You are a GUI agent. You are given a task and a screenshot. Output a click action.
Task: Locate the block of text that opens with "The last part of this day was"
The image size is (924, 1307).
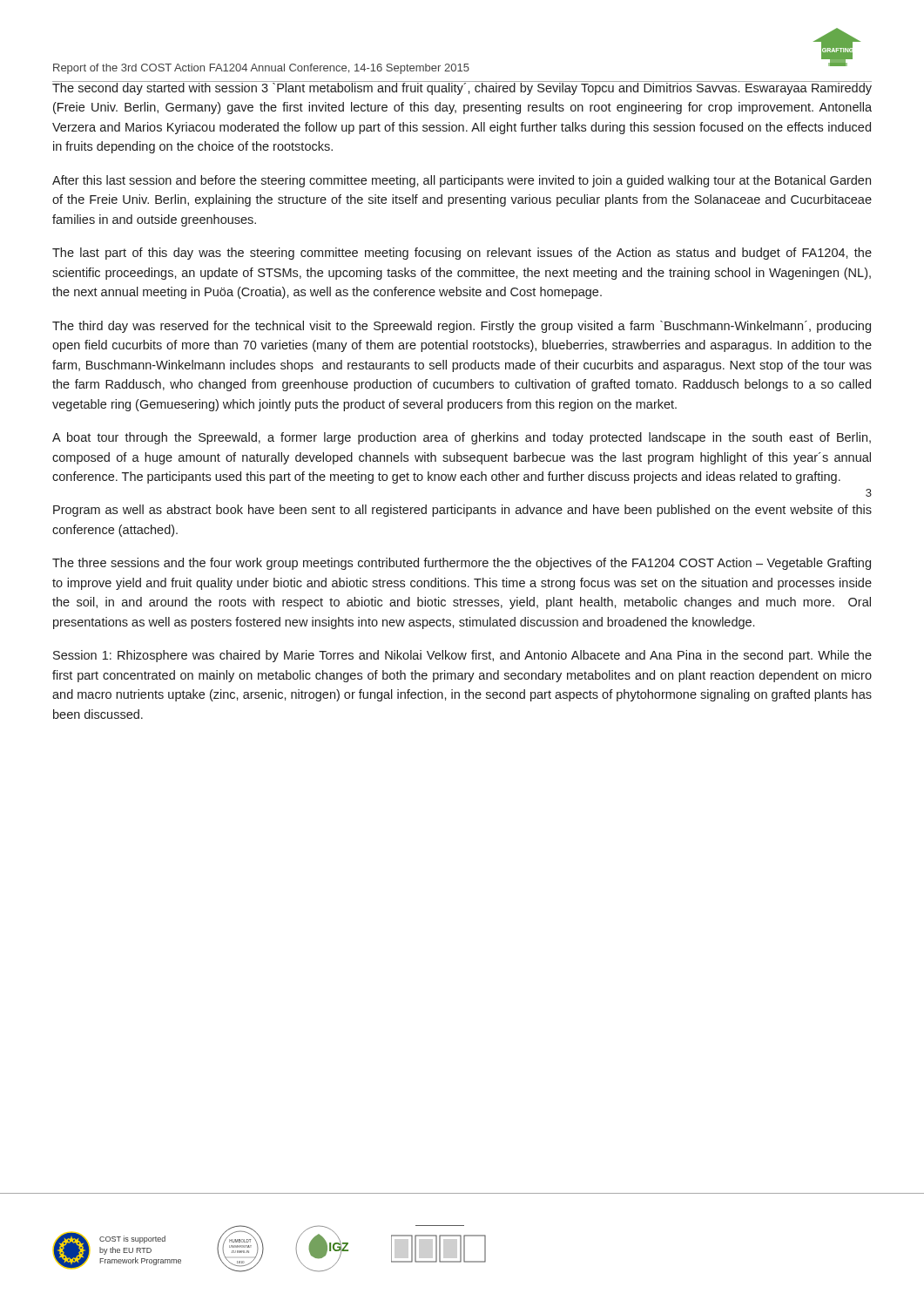(462, 273)
